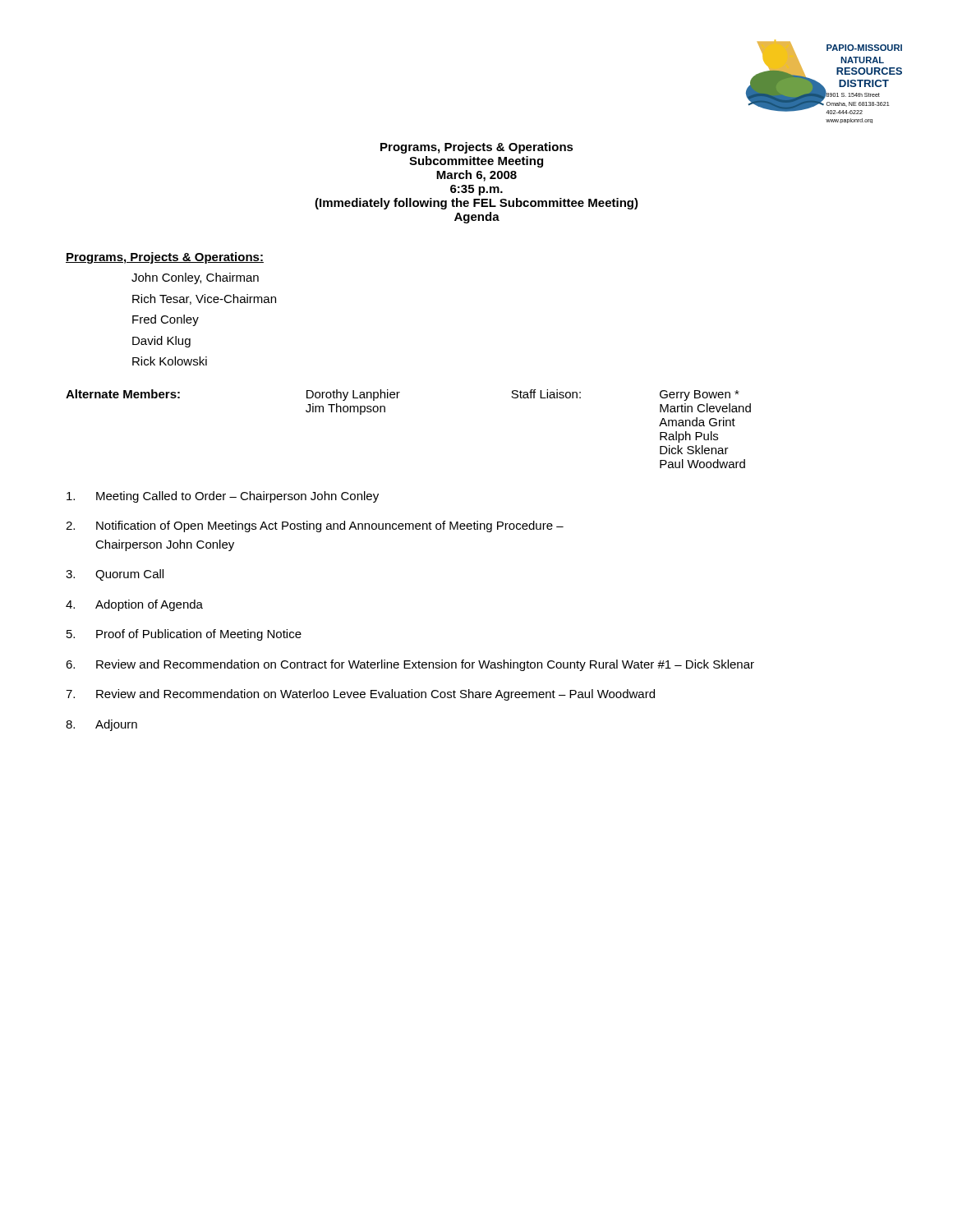Find the logo
The width and height of the screenshot is (953, 1232).
click(x=822, y=78)
